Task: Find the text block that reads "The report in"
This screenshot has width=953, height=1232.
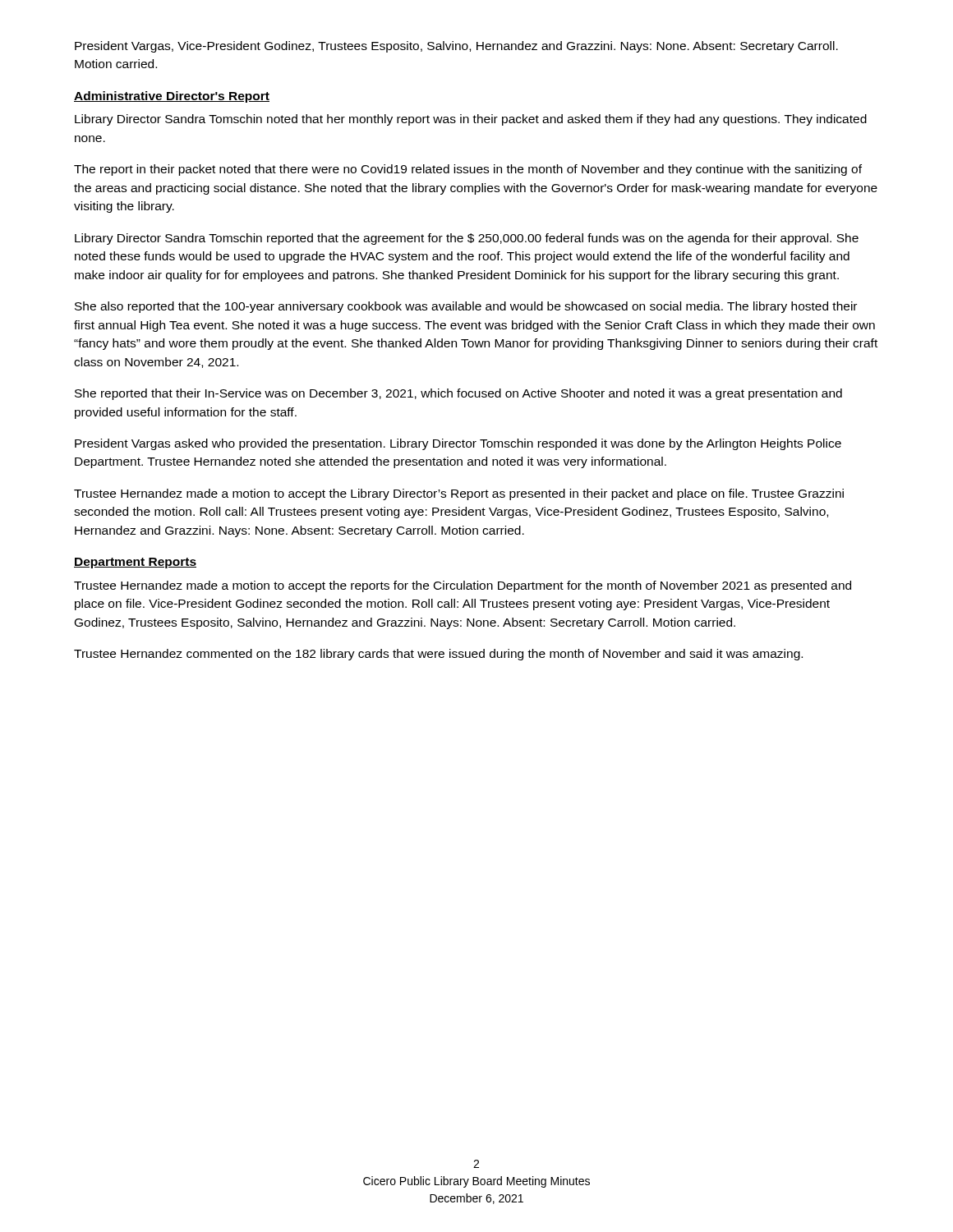Action: (x=476, y=188)
